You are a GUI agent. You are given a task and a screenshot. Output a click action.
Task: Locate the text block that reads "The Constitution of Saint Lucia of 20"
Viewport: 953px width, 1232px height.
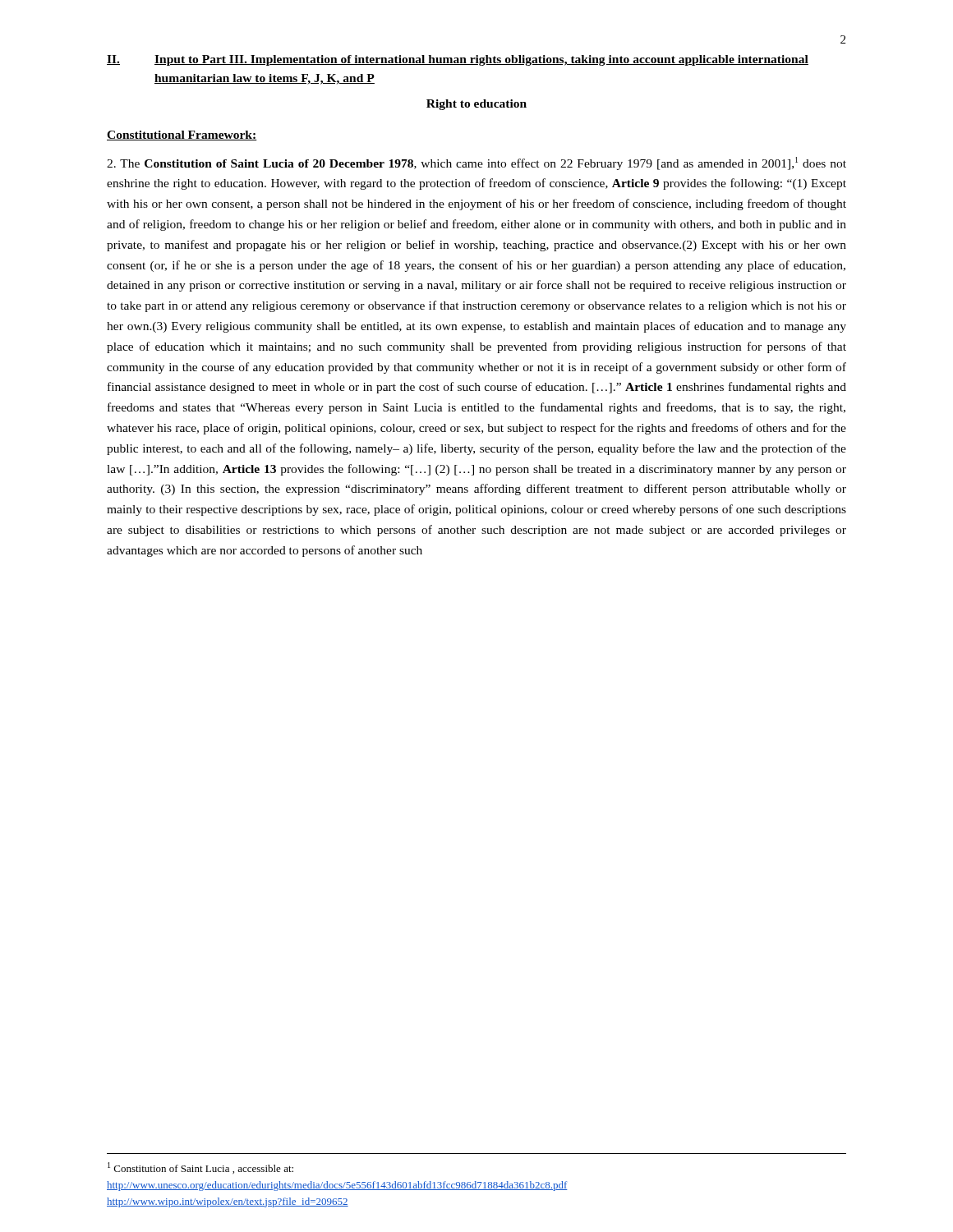(476, 356)
